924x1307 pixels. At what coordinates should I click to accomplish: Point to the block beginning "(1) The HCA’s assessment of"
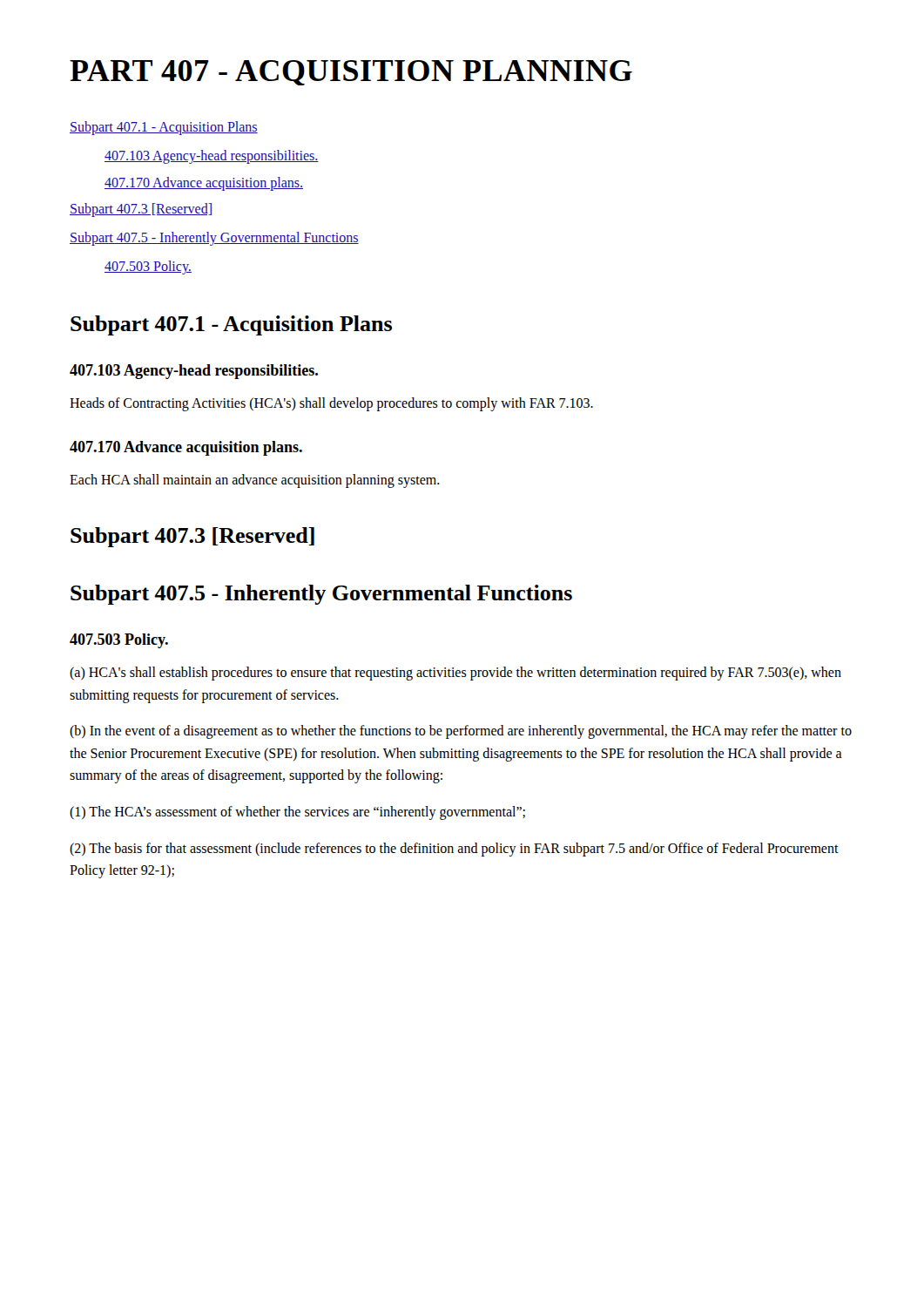coord(462,812)
